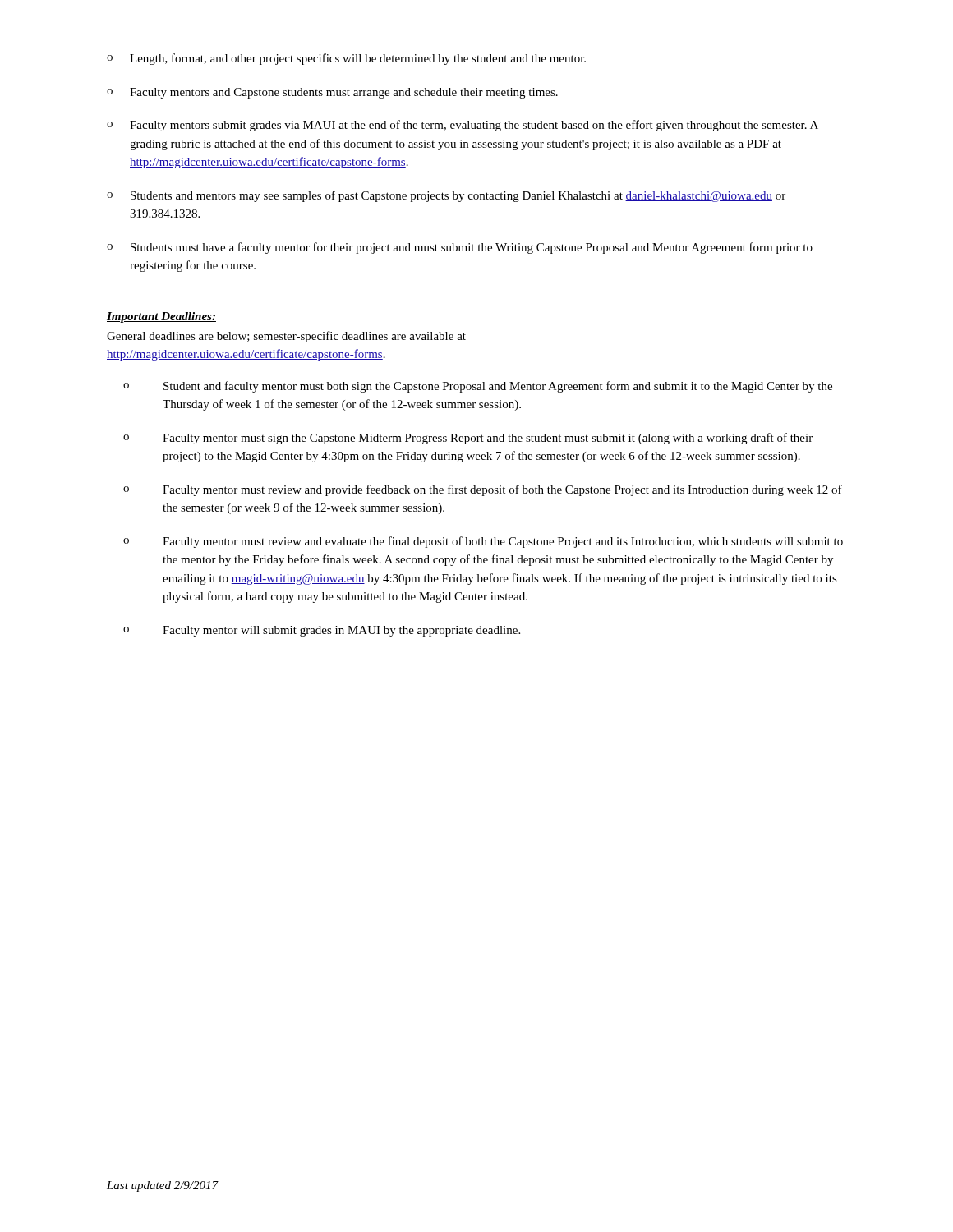Find the text block starting "o Student and"
Screen dimensions: 1232x953
coord(476,395)
